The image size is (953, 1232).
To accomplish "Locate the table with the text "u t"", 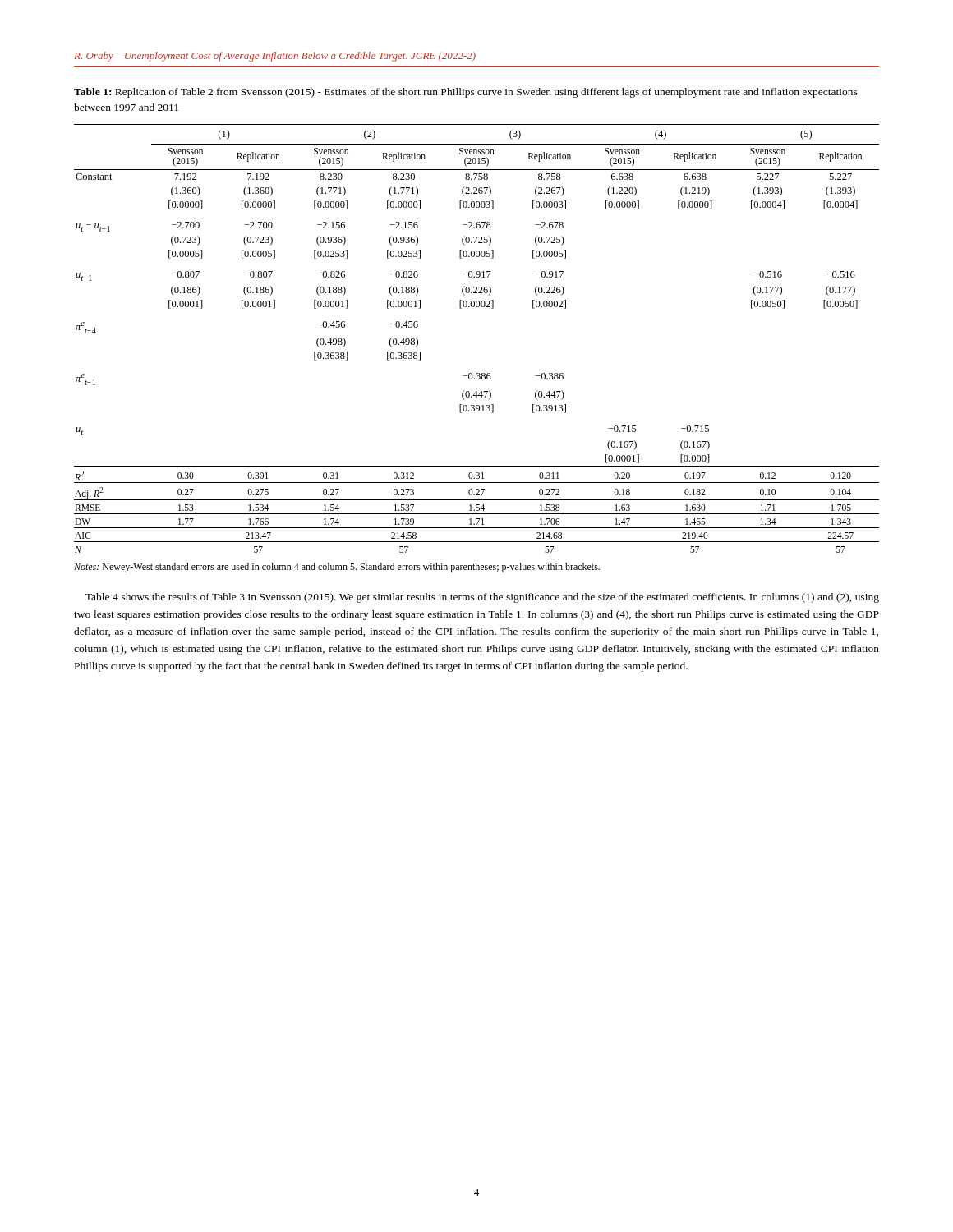I will coord(476,340).
